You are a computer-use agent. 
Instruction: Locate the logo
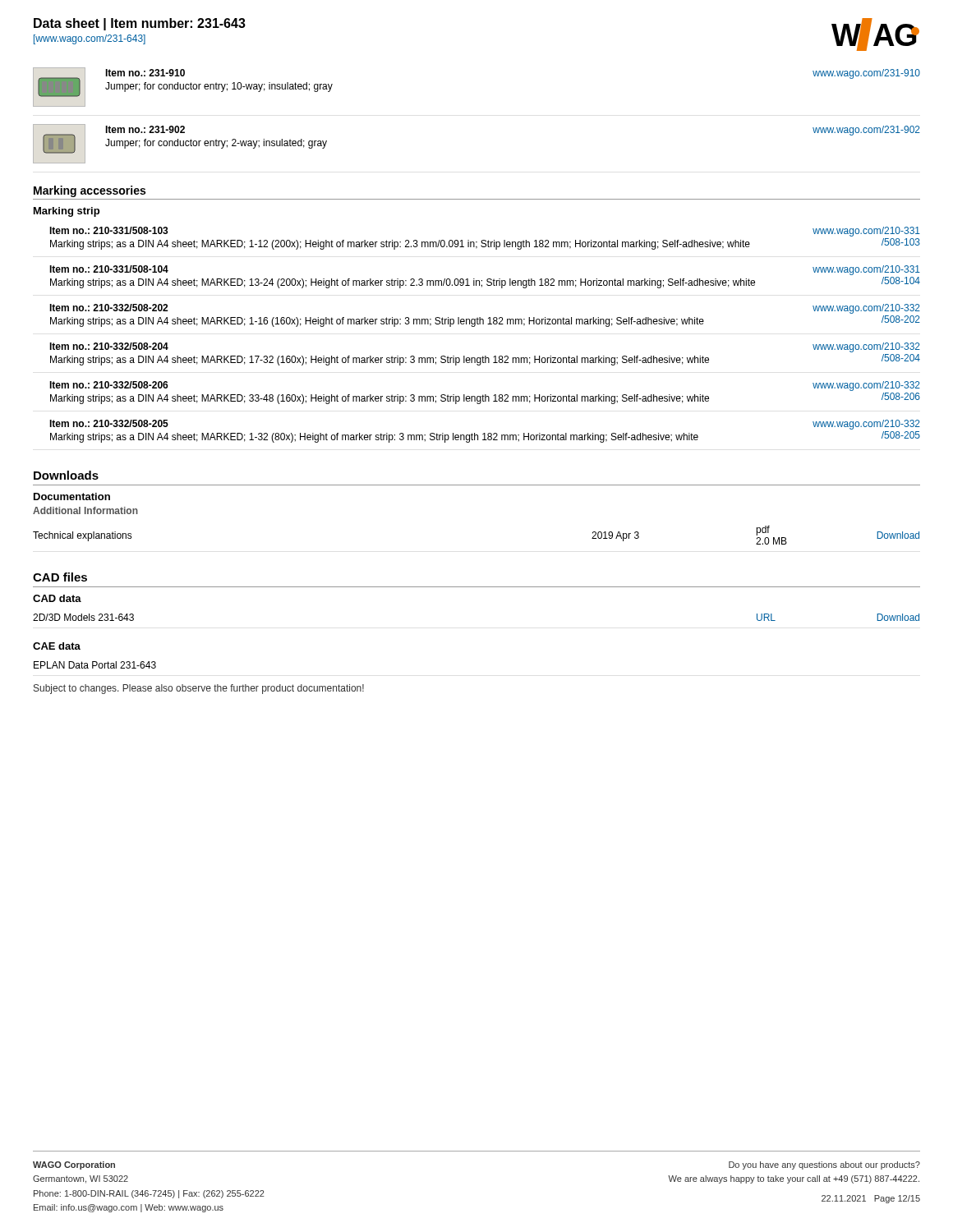(875, 36)
